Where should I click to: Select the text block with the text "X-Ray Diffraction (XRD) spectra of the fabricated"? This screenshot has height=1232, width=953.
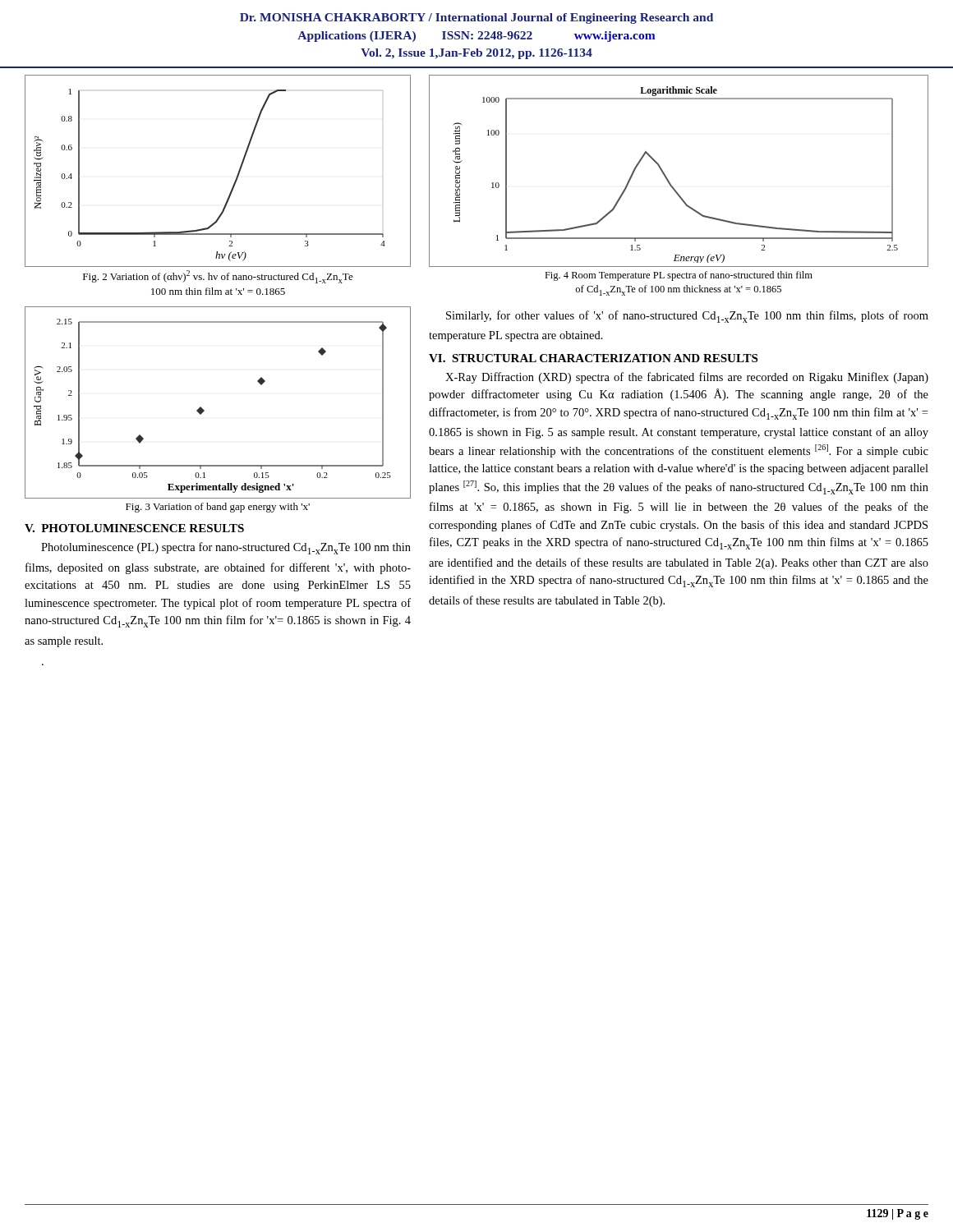pos(679,489)
